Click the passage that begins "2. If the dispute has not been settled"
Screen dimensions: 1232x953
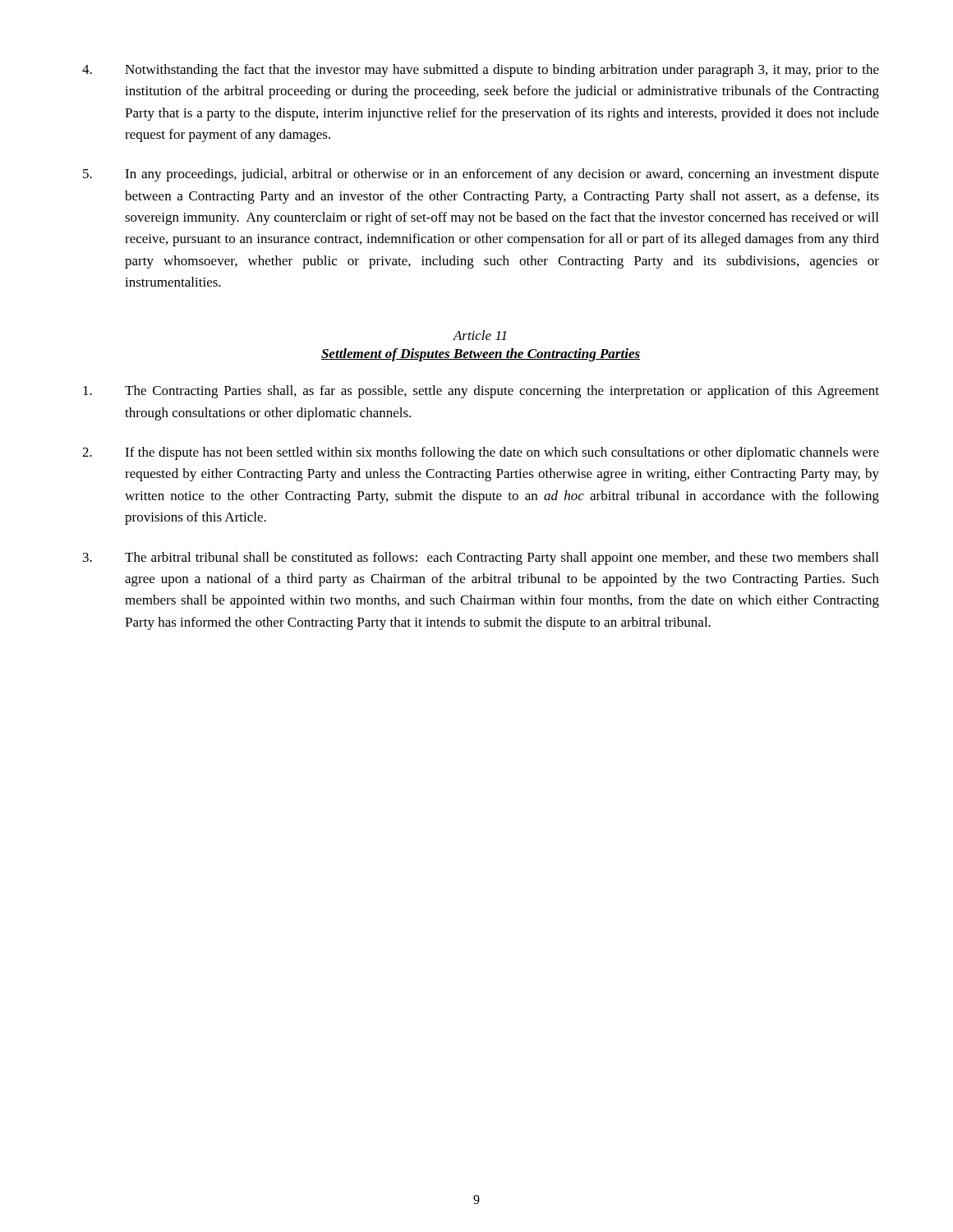point(481,485)
